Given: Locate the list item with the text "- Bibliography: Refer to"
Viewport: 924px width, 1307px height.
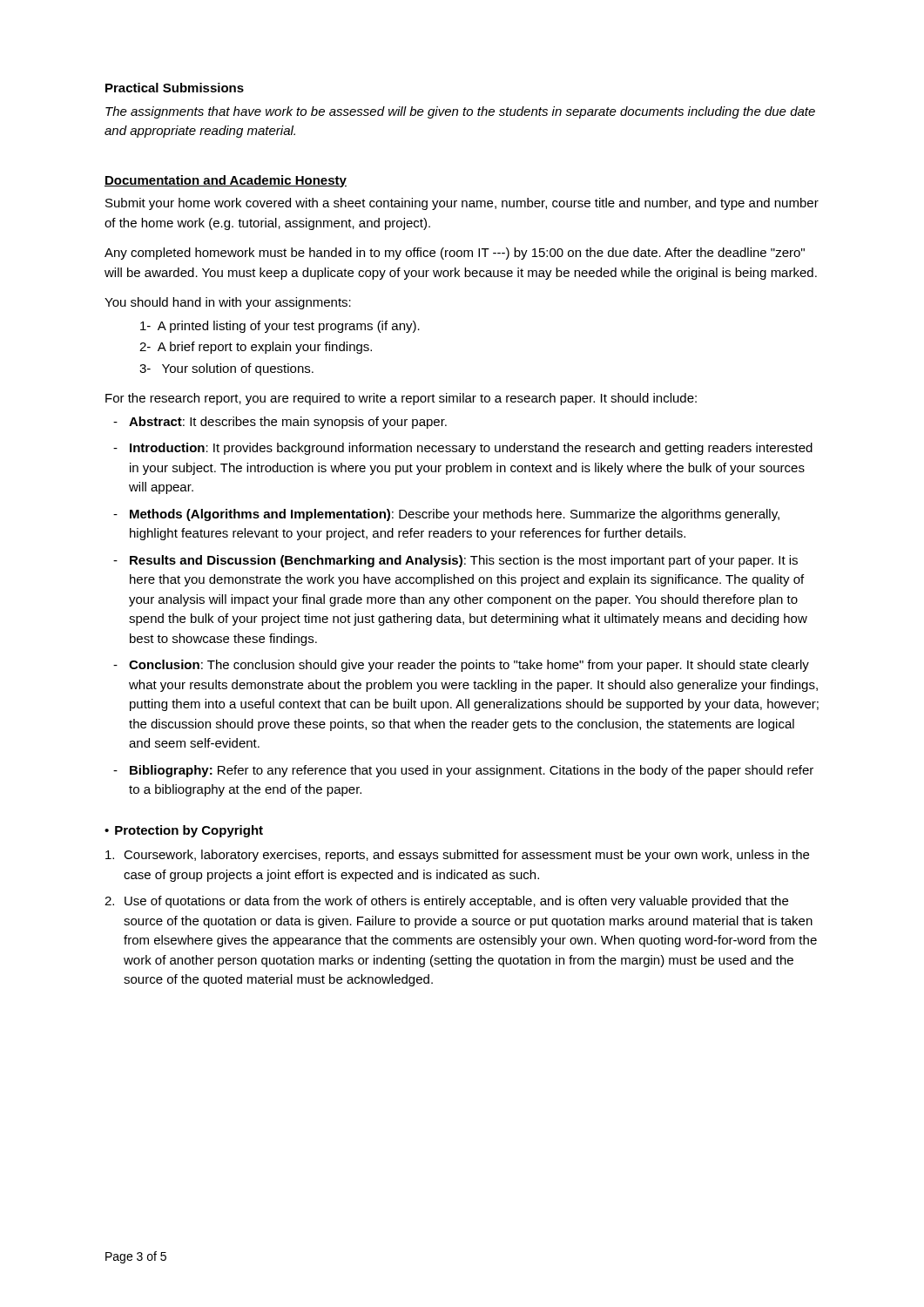Looking at the screenshot, I should click(466, 780).
